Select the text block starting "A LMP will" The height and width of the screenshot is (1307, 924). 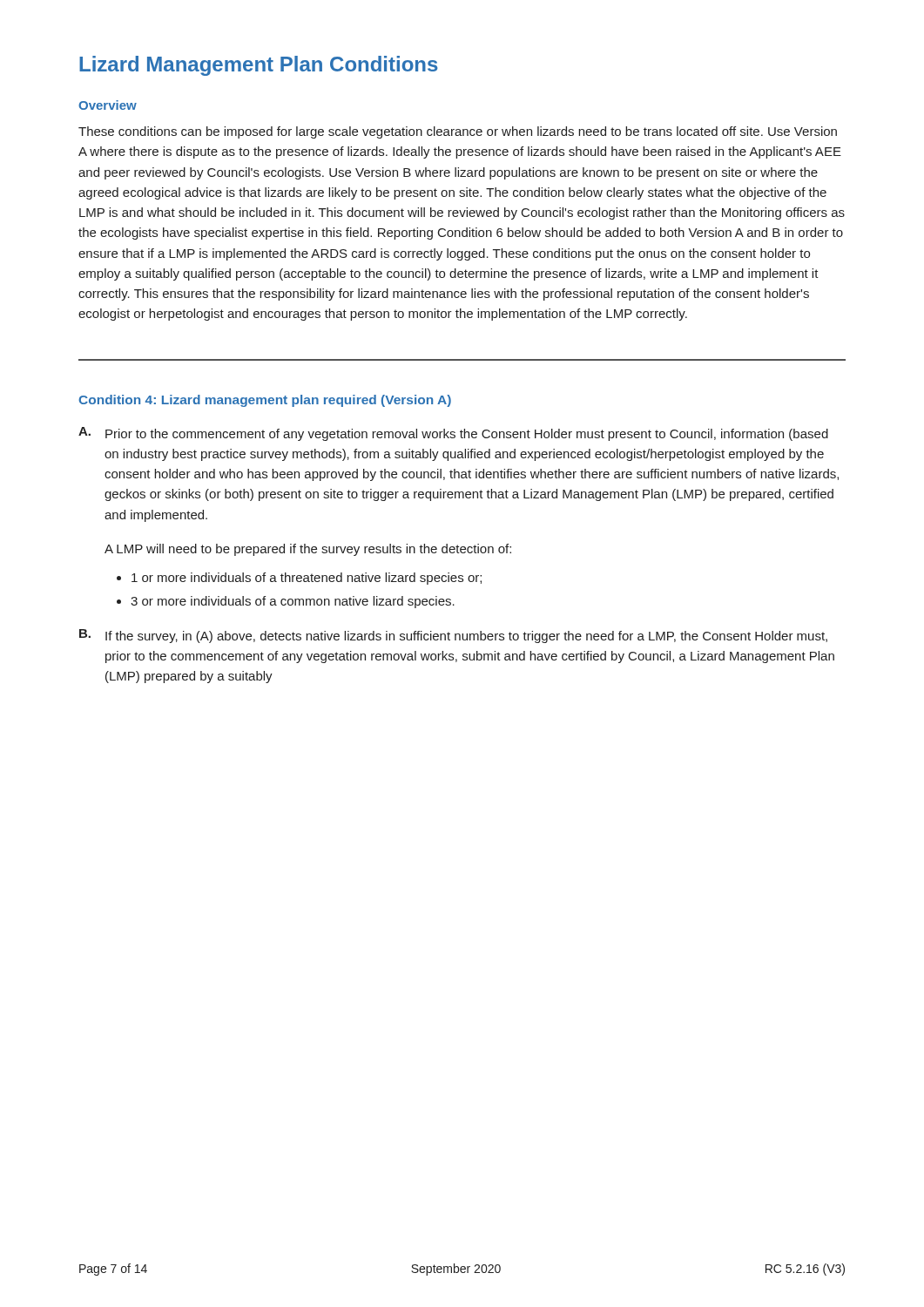pos(475,548)
